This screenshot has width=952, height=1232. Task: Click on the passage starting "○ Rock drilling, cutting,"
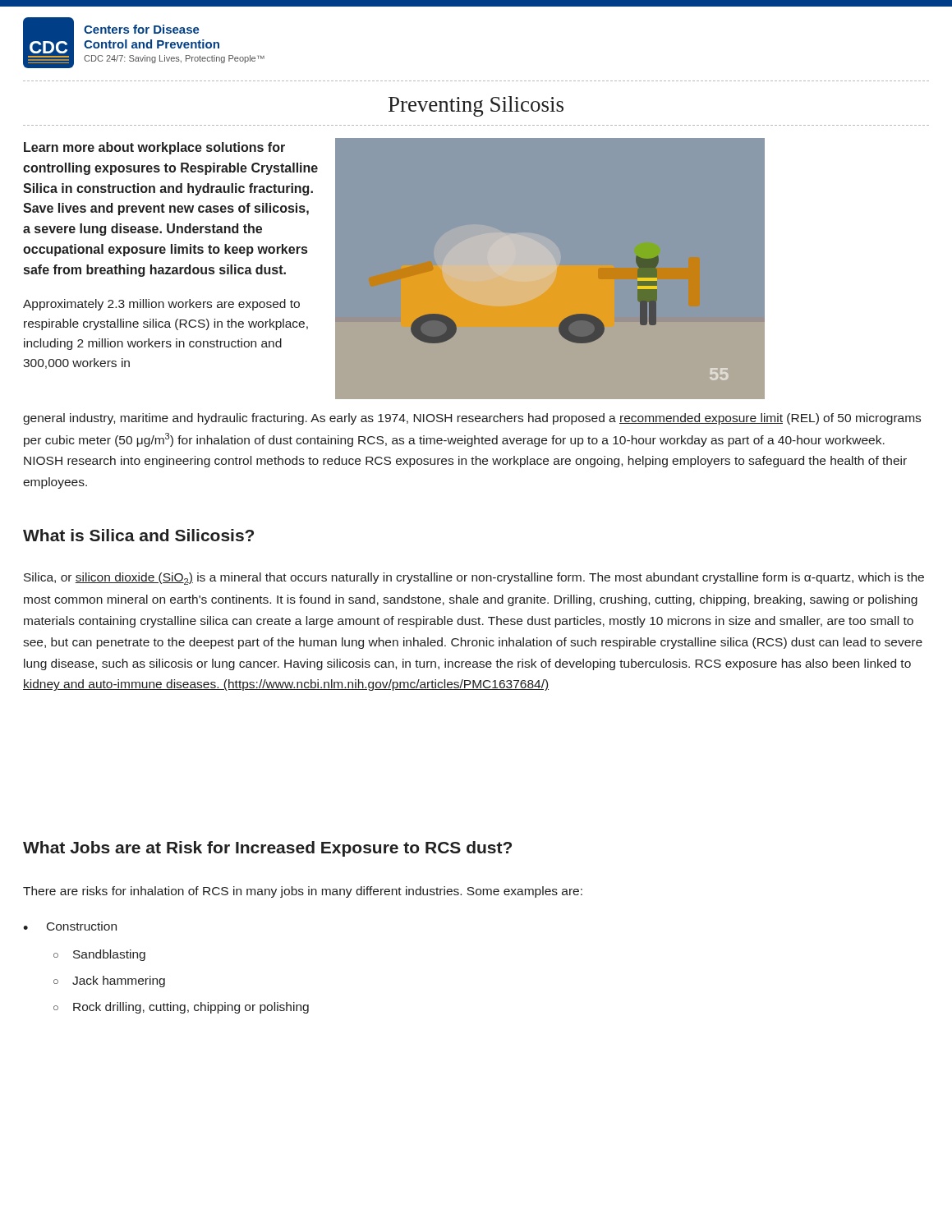tap(181, 1008)
